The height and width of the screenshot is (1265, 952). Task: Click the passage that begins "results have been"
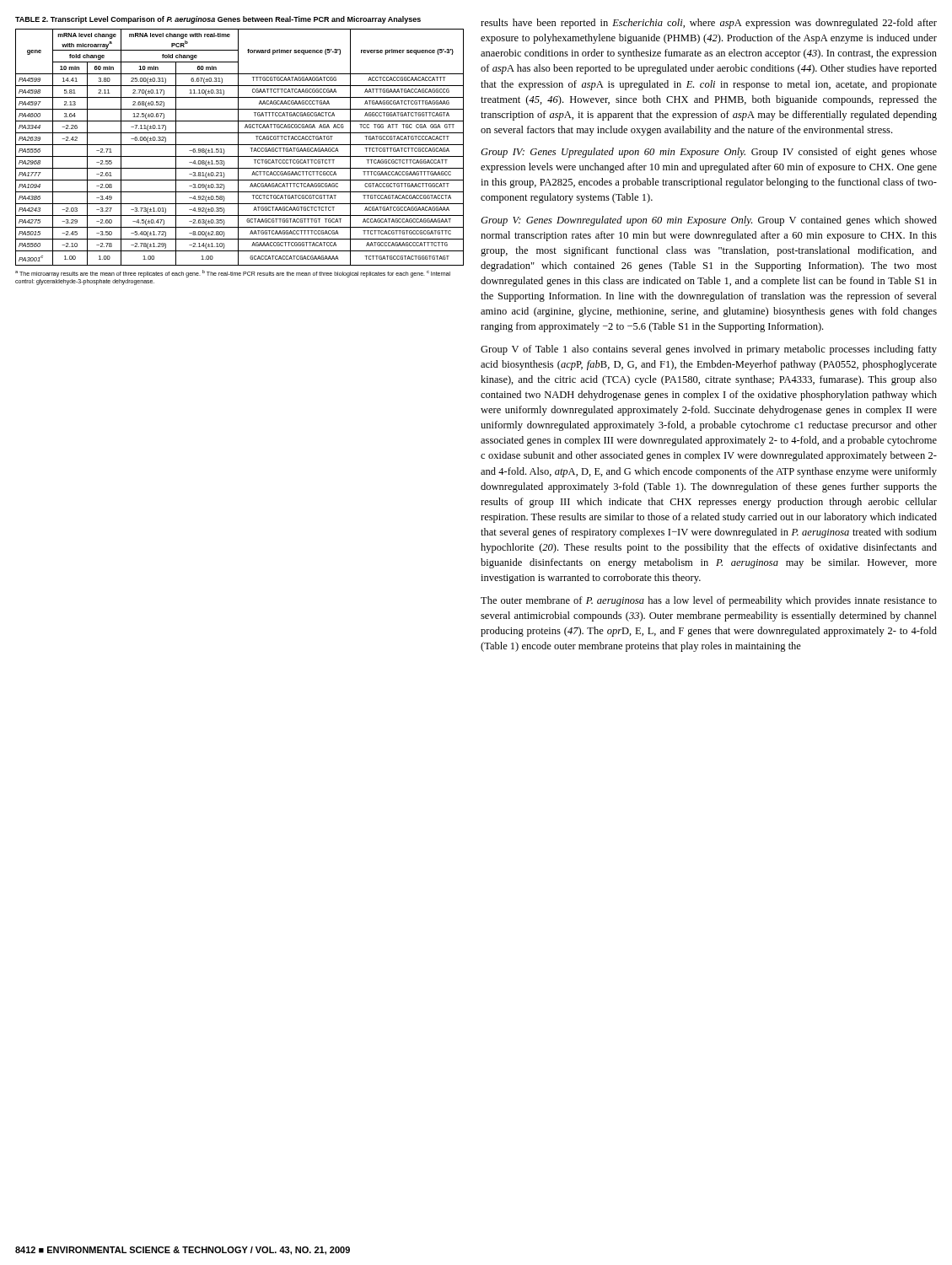709,76
